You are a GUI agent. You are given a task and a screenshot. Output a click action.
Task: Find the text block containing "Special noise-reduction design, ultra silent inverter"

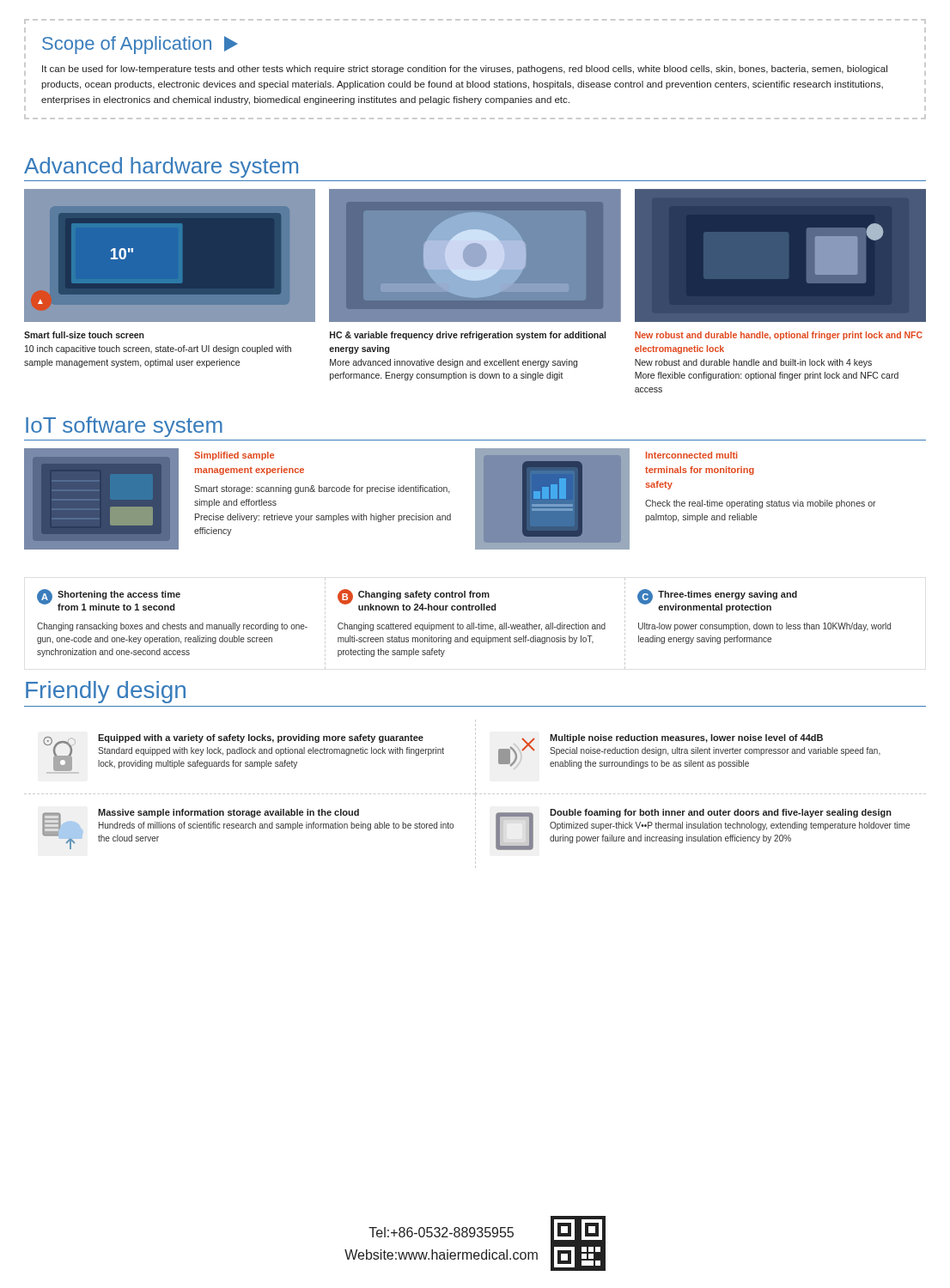pyautogui.click(x=715, y=758)
